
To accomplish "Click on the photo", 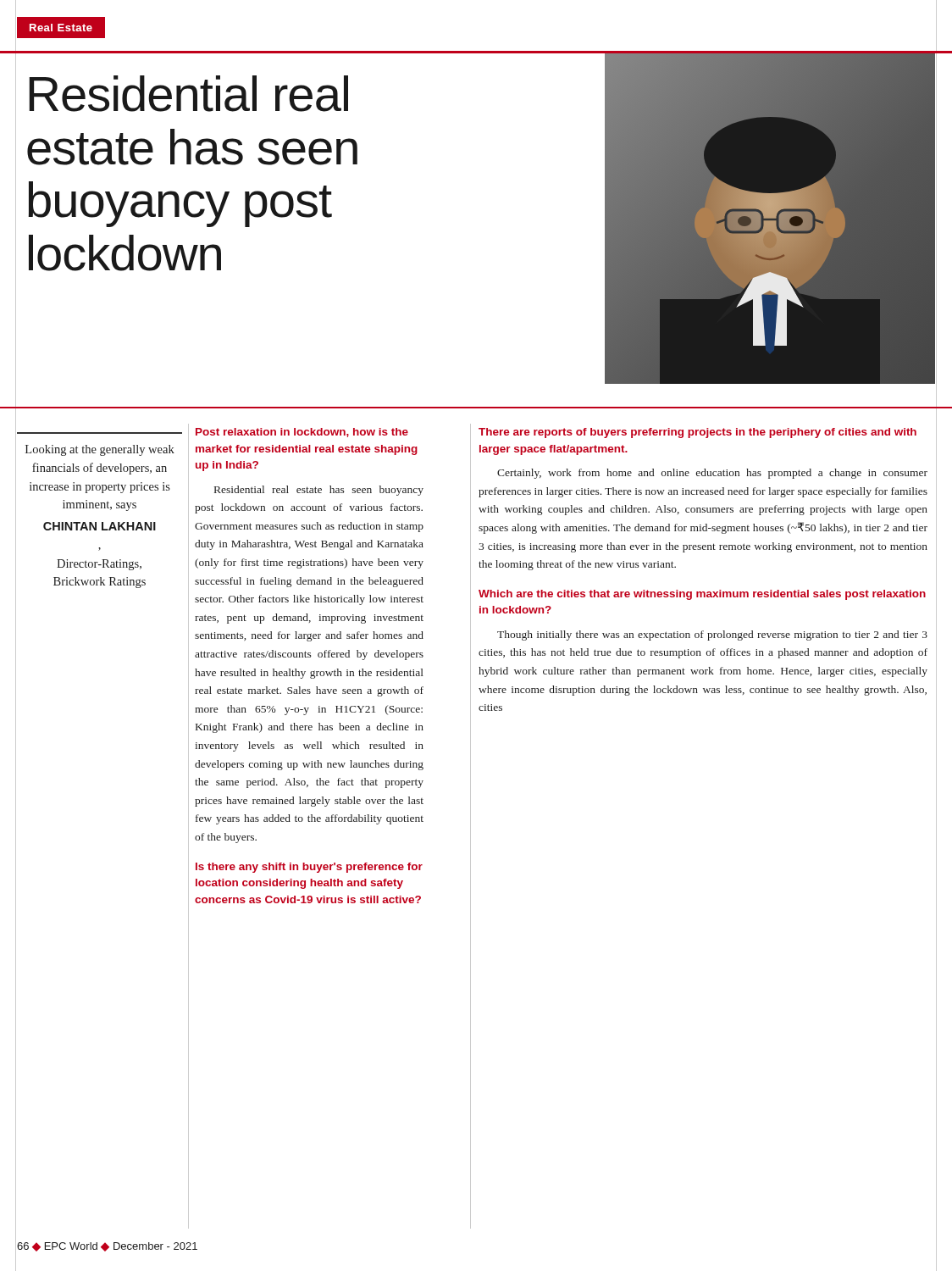I will click(x=770, y=219).
